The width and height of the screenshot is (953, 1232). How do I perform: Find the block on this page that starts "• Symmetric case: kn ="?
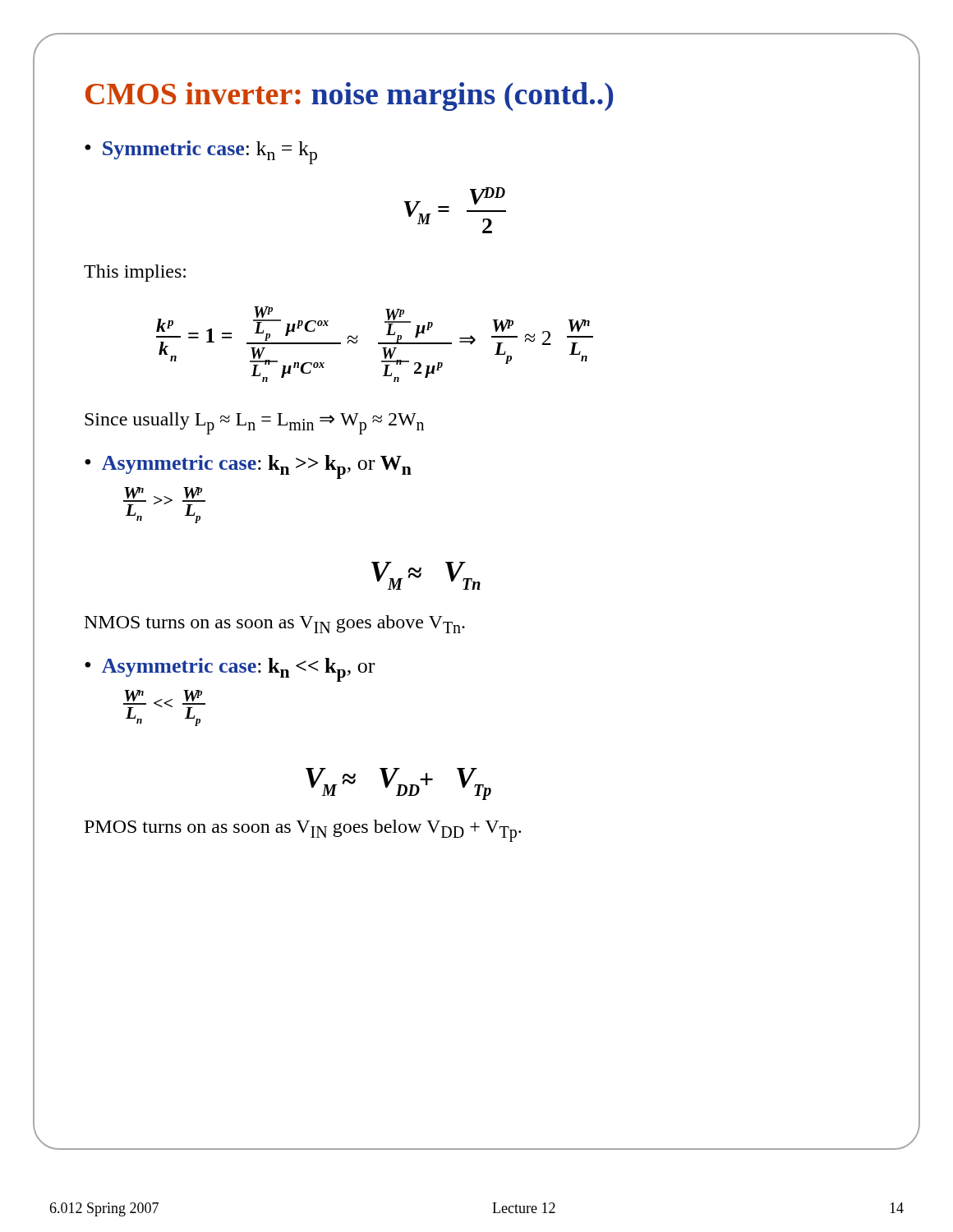201,150
